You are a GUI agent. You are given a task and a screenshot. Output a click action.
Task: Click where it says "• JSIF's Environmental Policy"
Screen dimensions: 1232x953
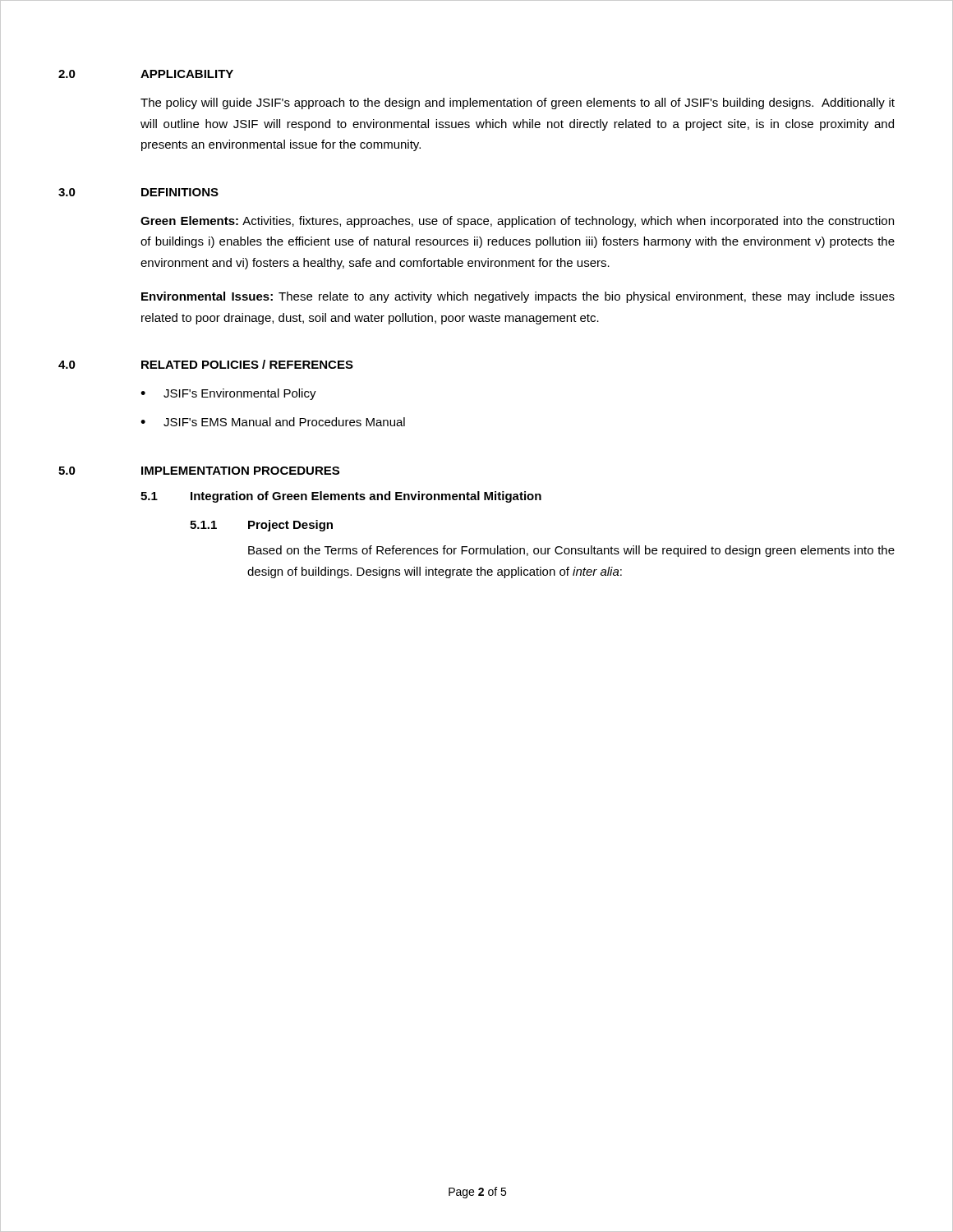(x=228, y=394)
